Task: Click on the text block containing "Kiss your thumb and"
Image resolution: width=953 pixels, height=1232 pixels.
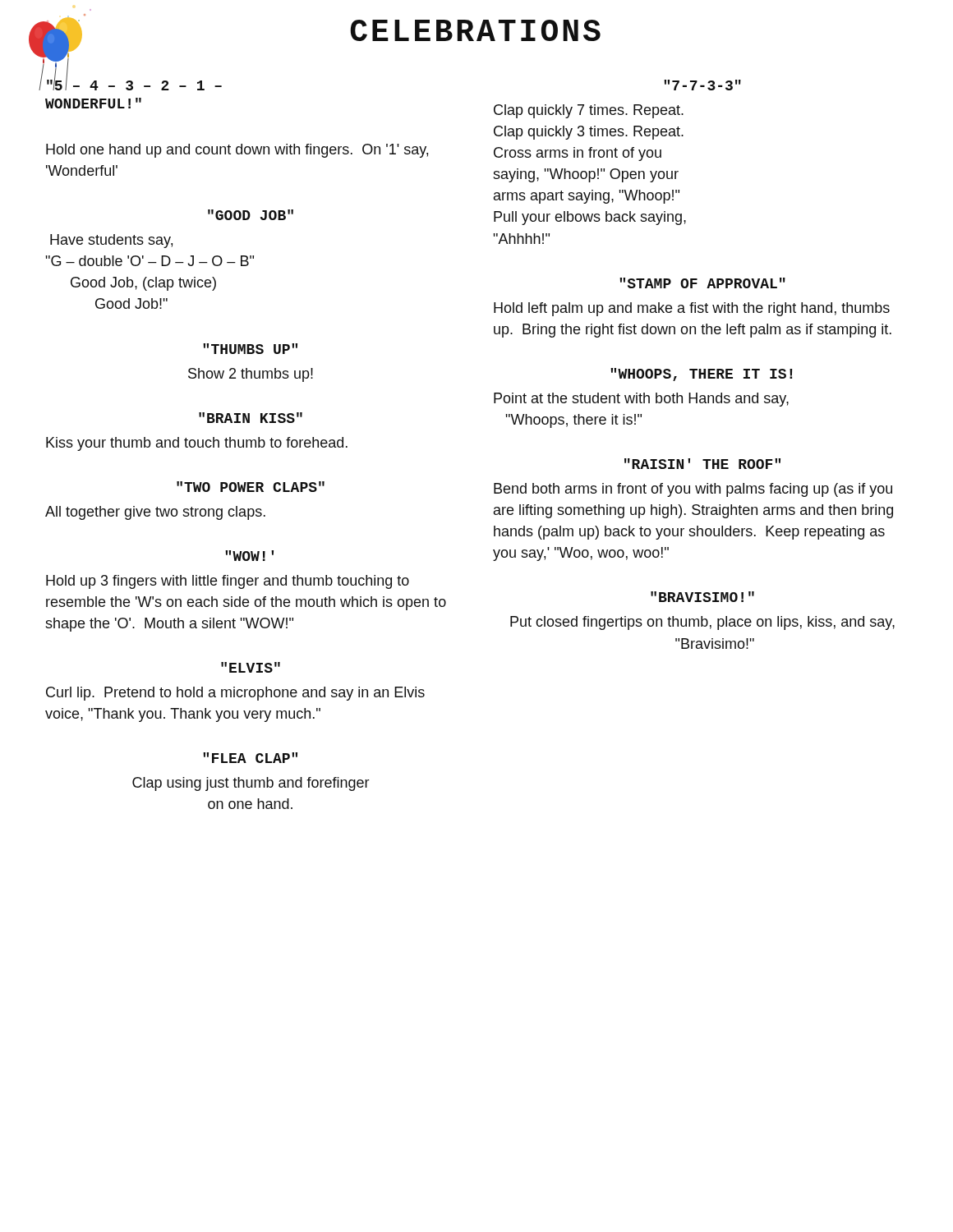Action: point(251,442)
